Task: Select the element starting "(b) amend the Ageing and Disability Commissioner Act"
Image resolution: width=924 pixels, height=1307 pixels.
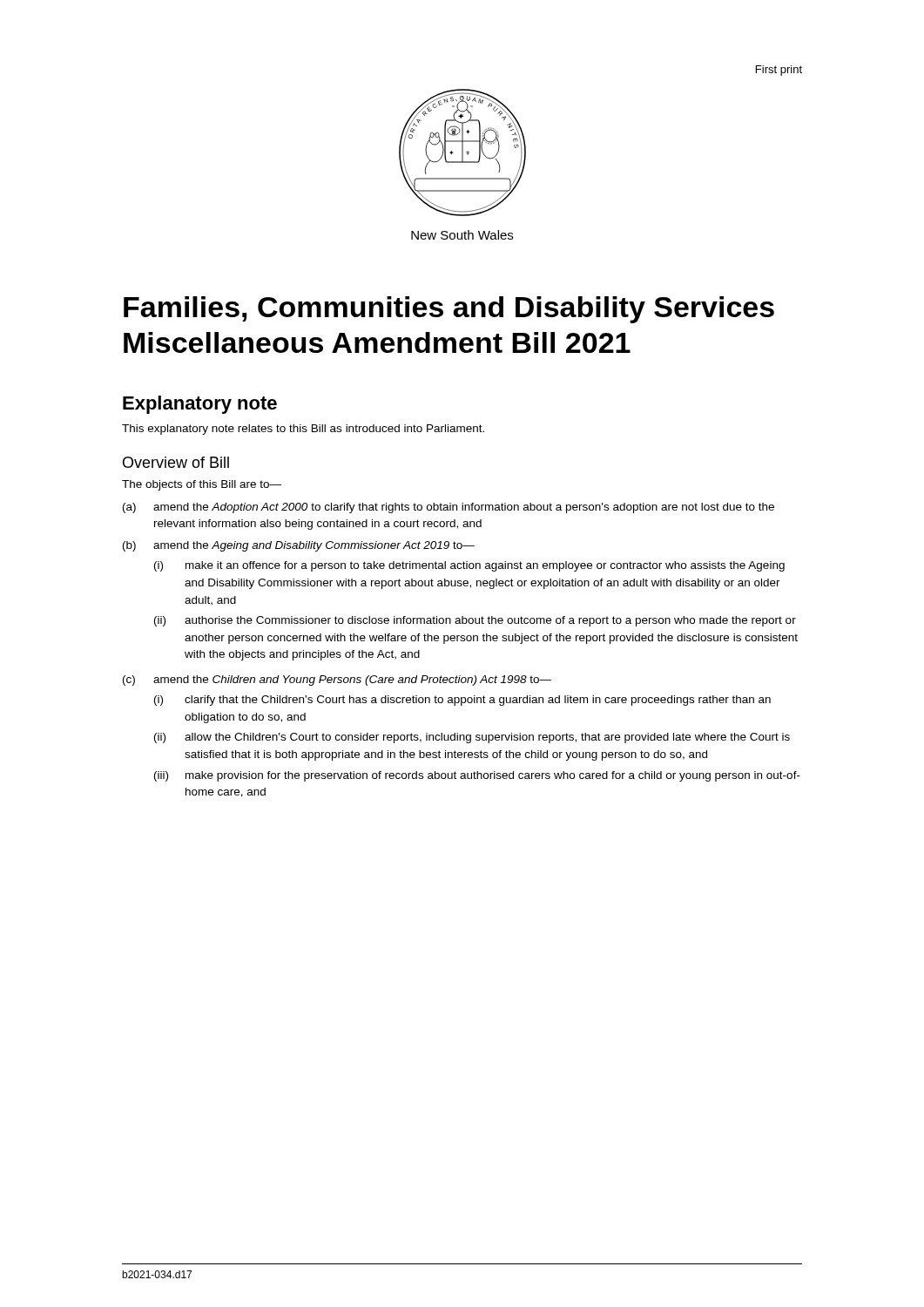Action: tap(299, 546)
